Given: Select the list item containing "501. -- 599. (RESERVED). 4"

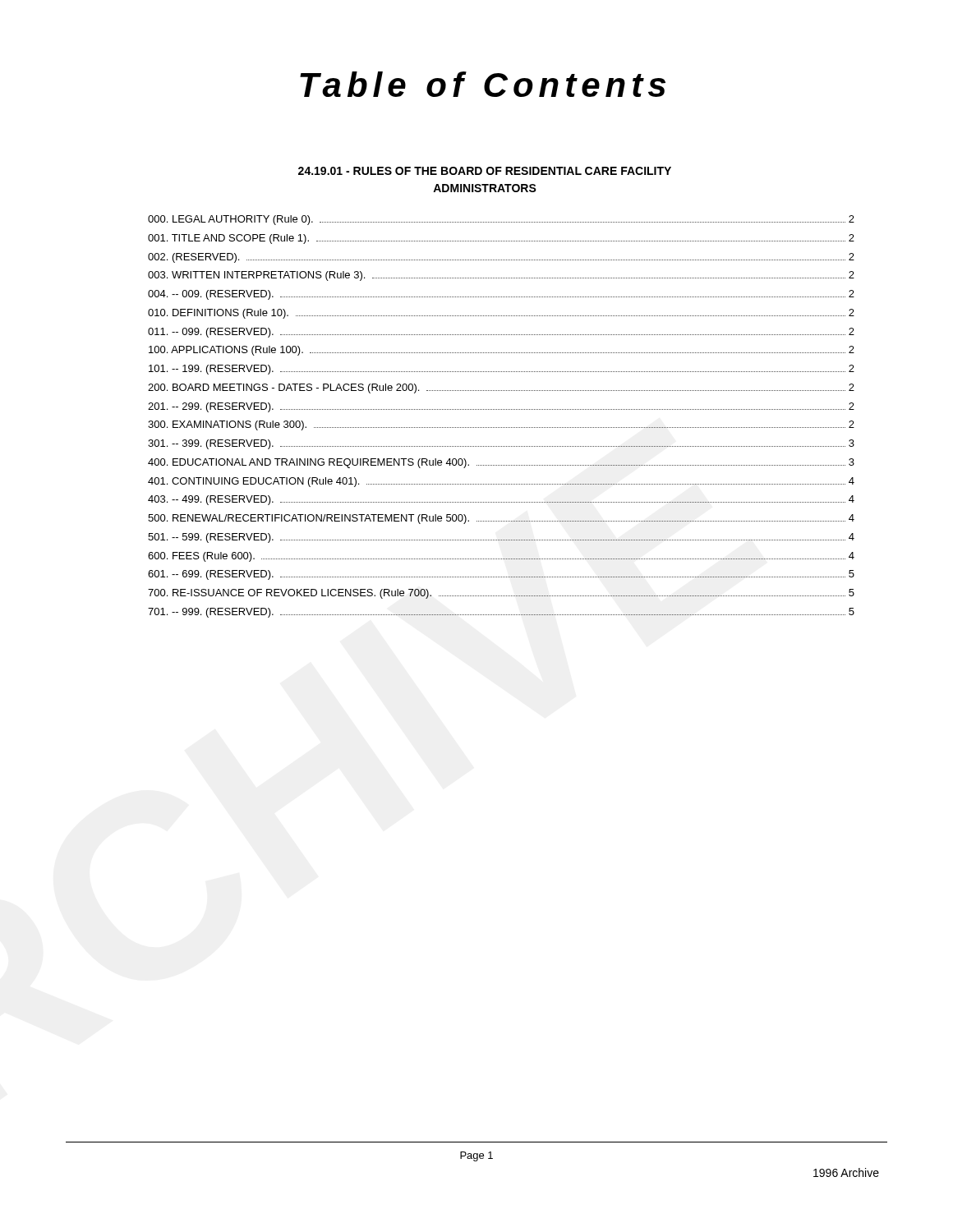Looking at the screenshot, I should pos(501,537).
